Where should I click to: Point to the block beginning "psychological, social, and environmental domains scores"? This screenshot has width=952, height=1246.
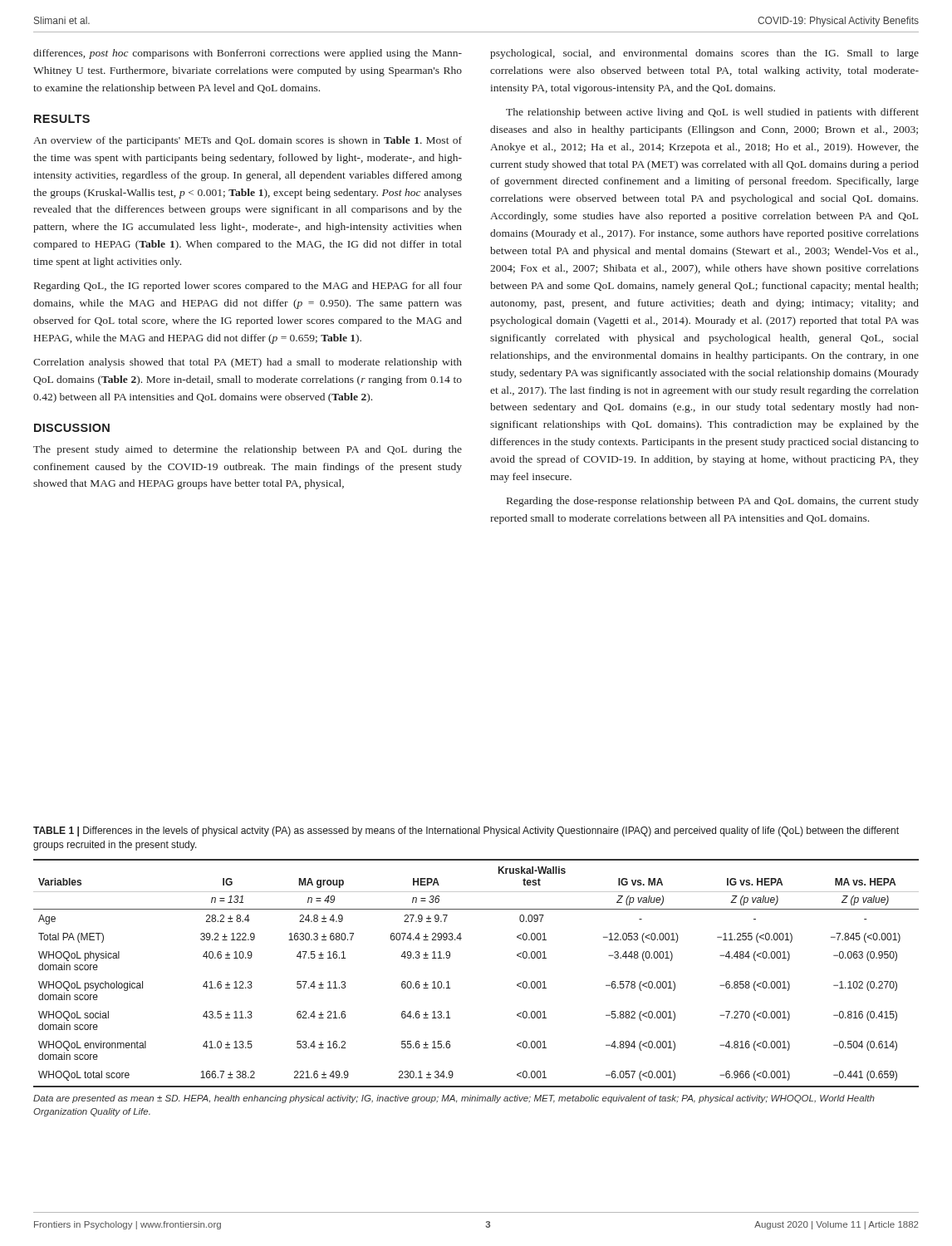(704, 286)
